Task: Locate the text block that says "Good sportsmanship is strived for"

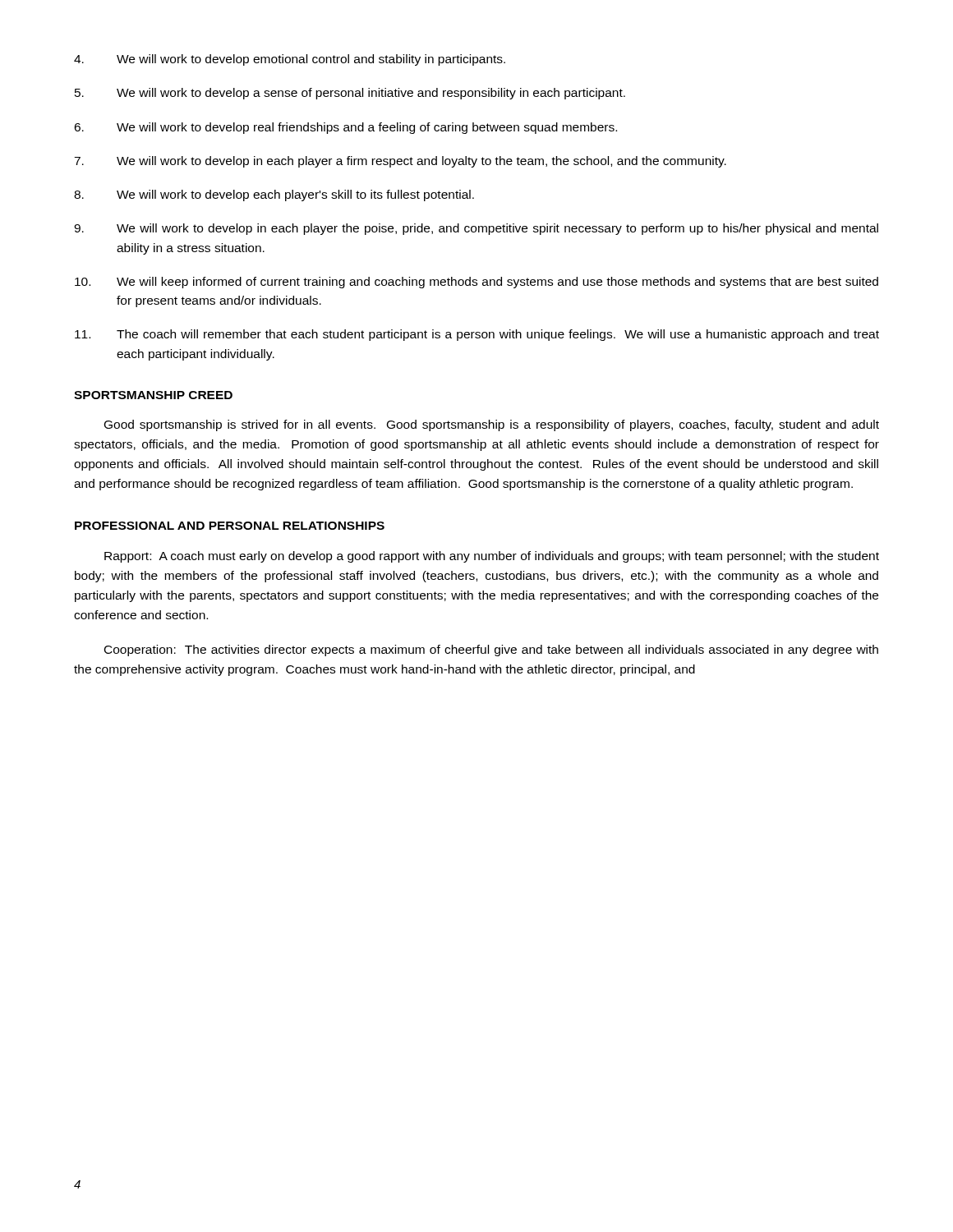Action: tap(476, 454)
